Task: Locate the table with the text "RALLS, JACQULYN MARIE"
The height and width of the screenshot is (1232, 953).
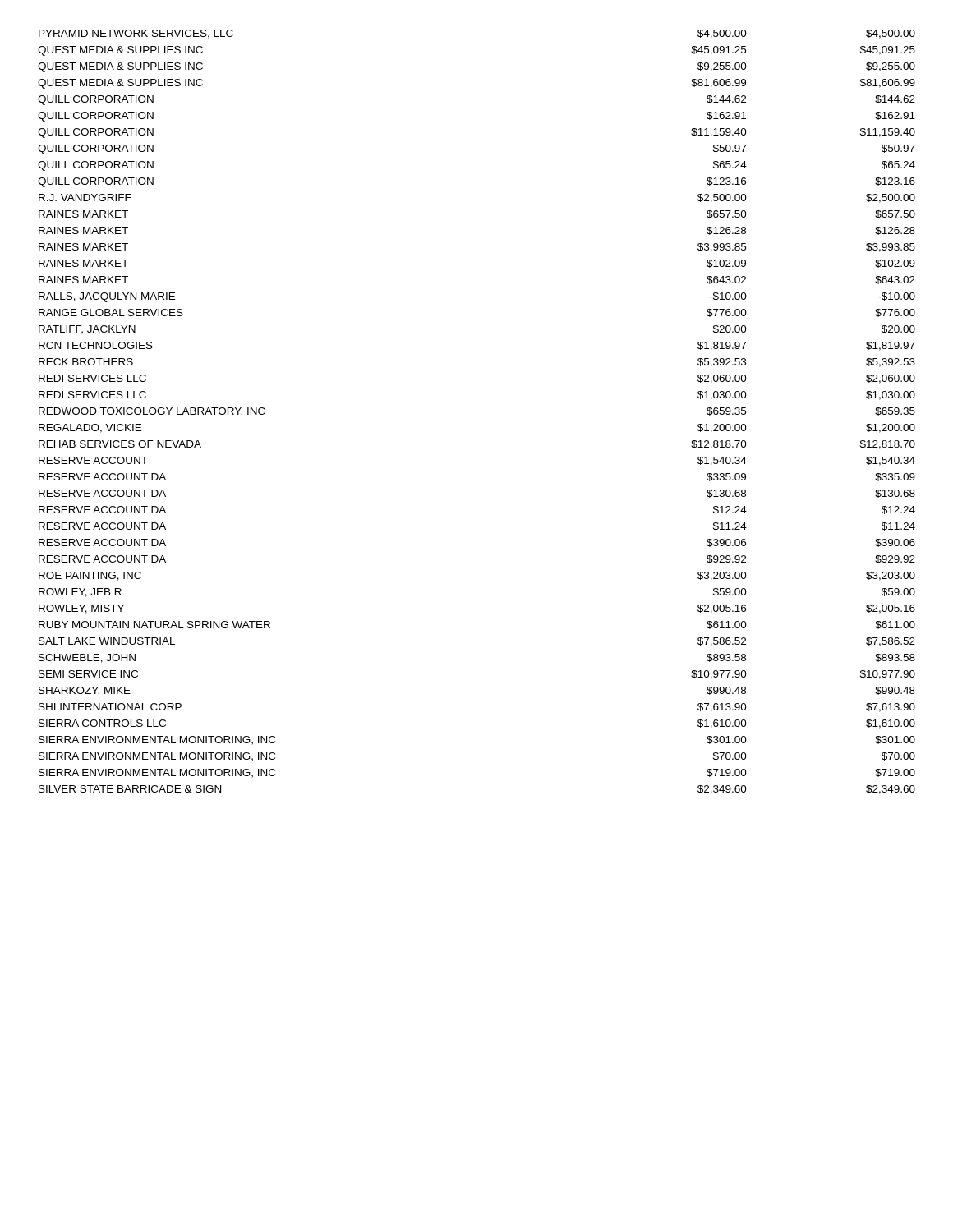Action: (476, 411)
